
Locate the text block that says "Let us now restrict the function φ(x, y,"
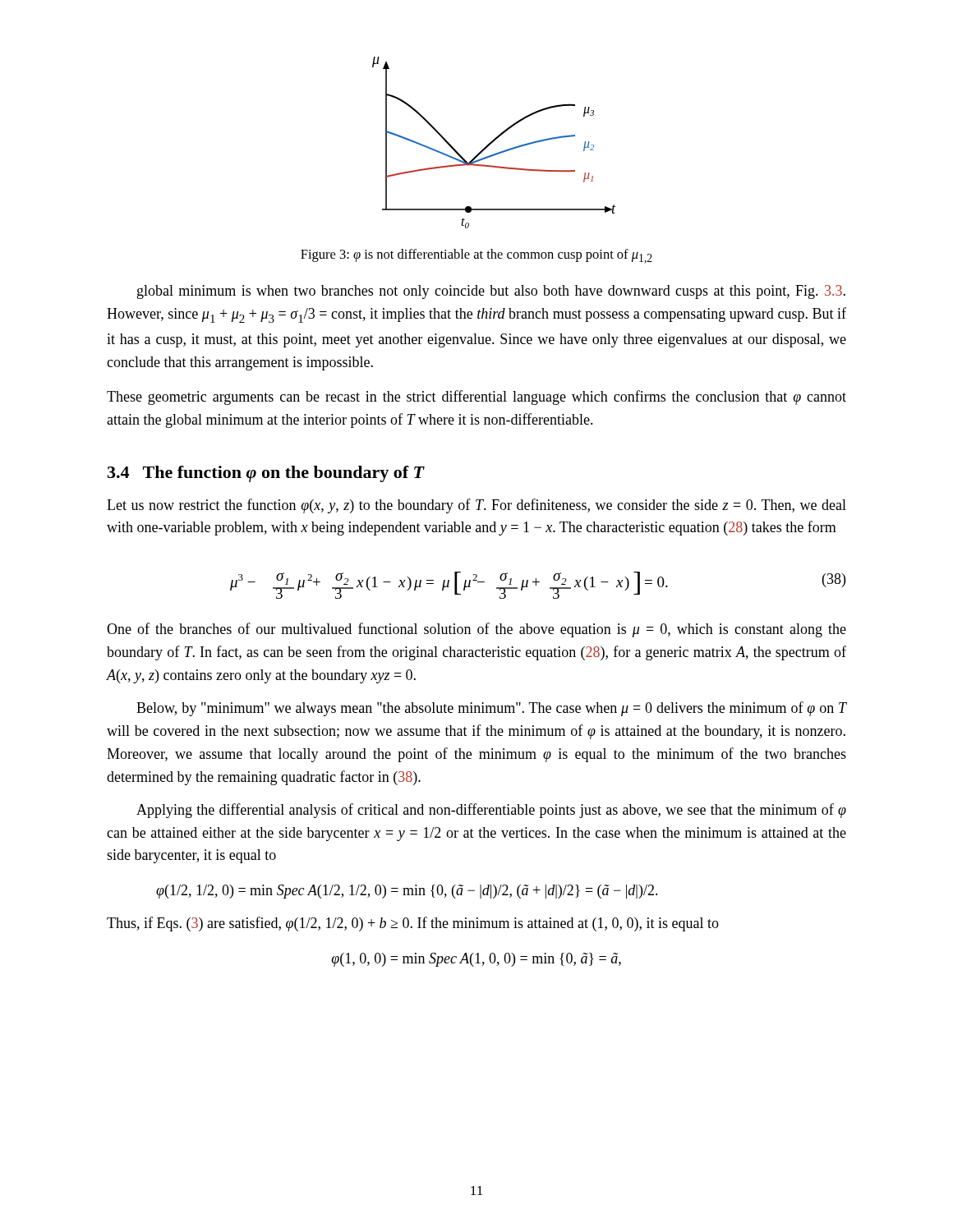click(476, 516)
